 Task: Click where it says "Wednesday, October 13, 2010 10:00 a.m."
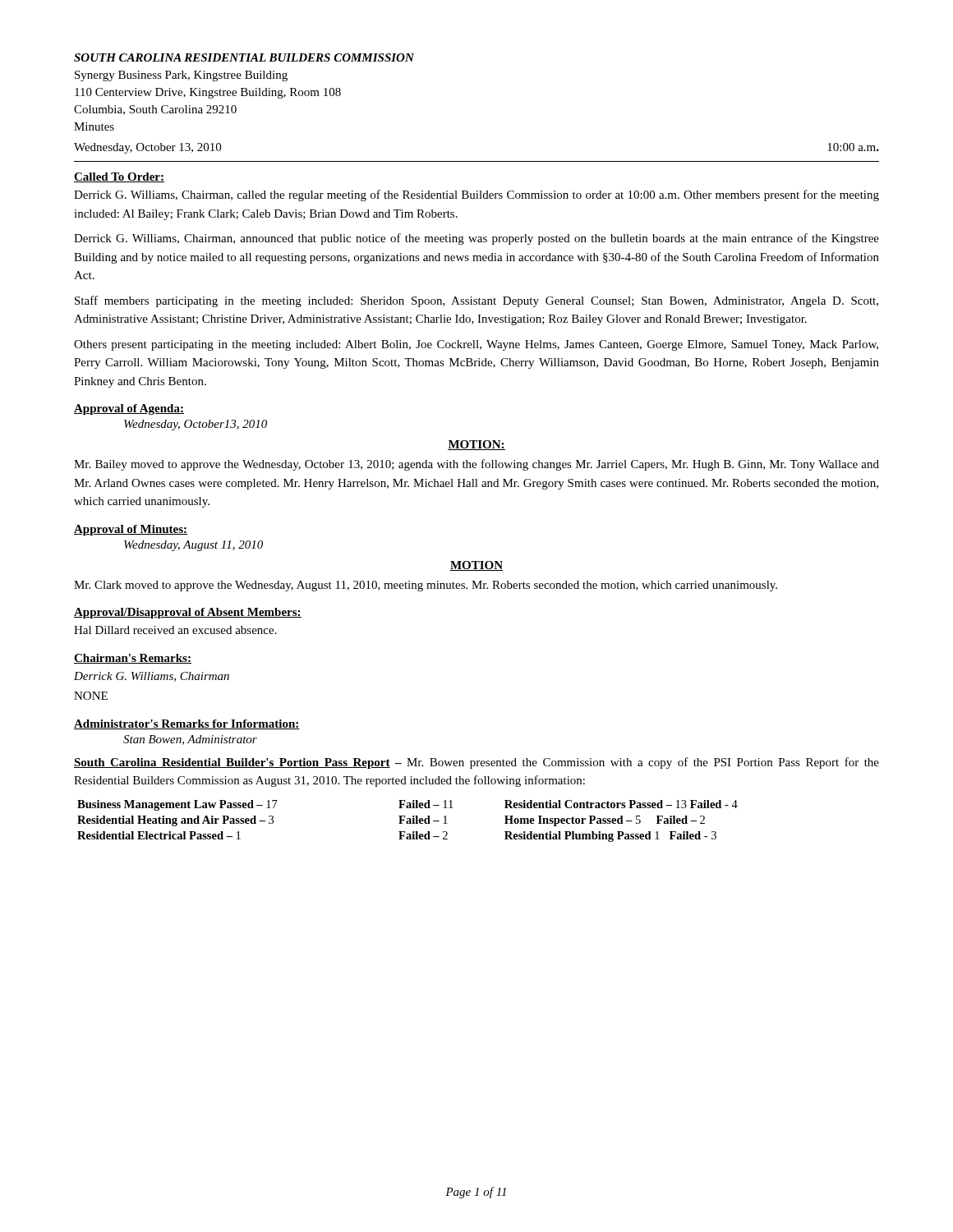point(152,148)
